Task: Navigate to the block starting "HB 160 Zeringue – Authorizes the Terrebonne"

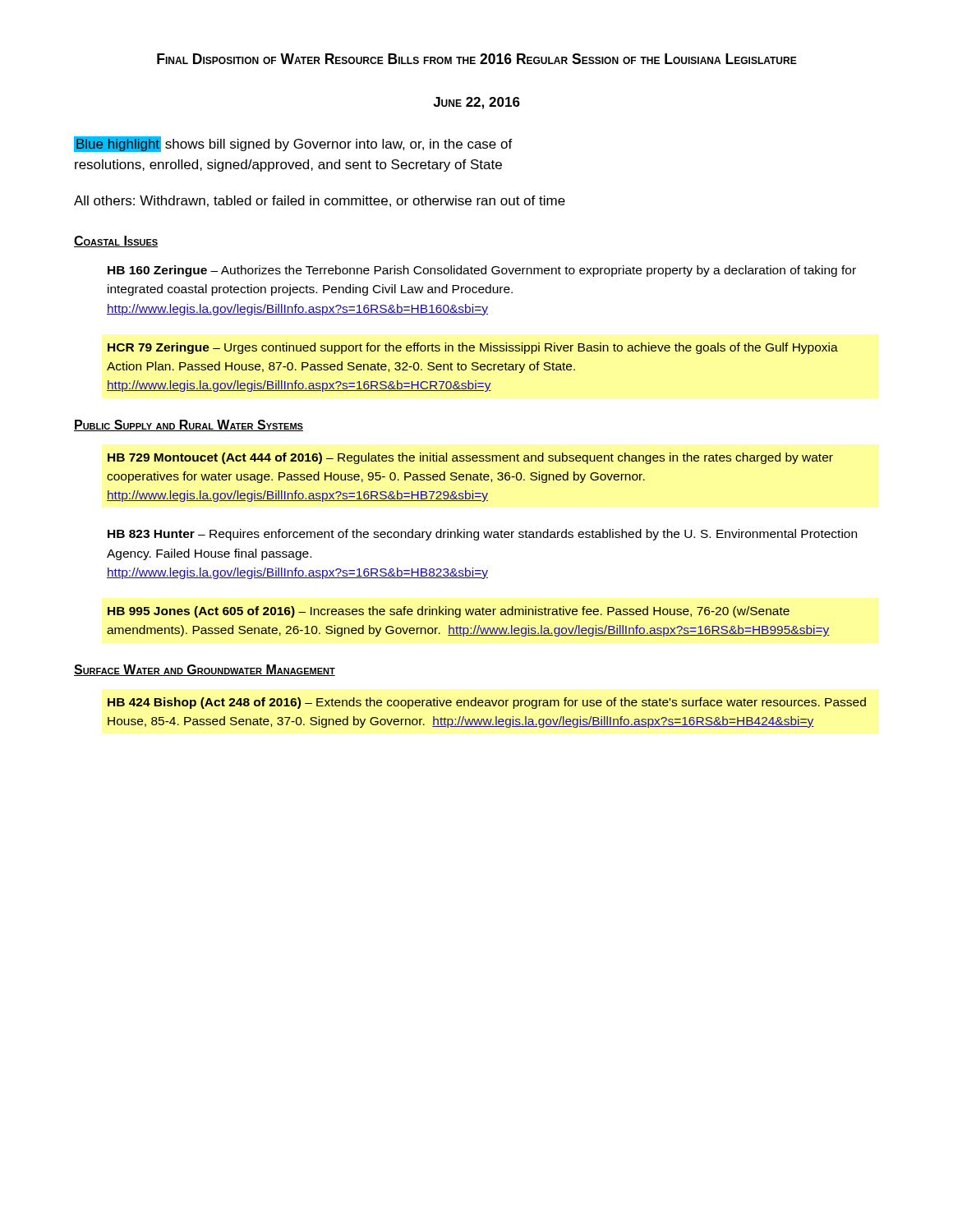Action: pyautogui.click(x=482, y=289)
